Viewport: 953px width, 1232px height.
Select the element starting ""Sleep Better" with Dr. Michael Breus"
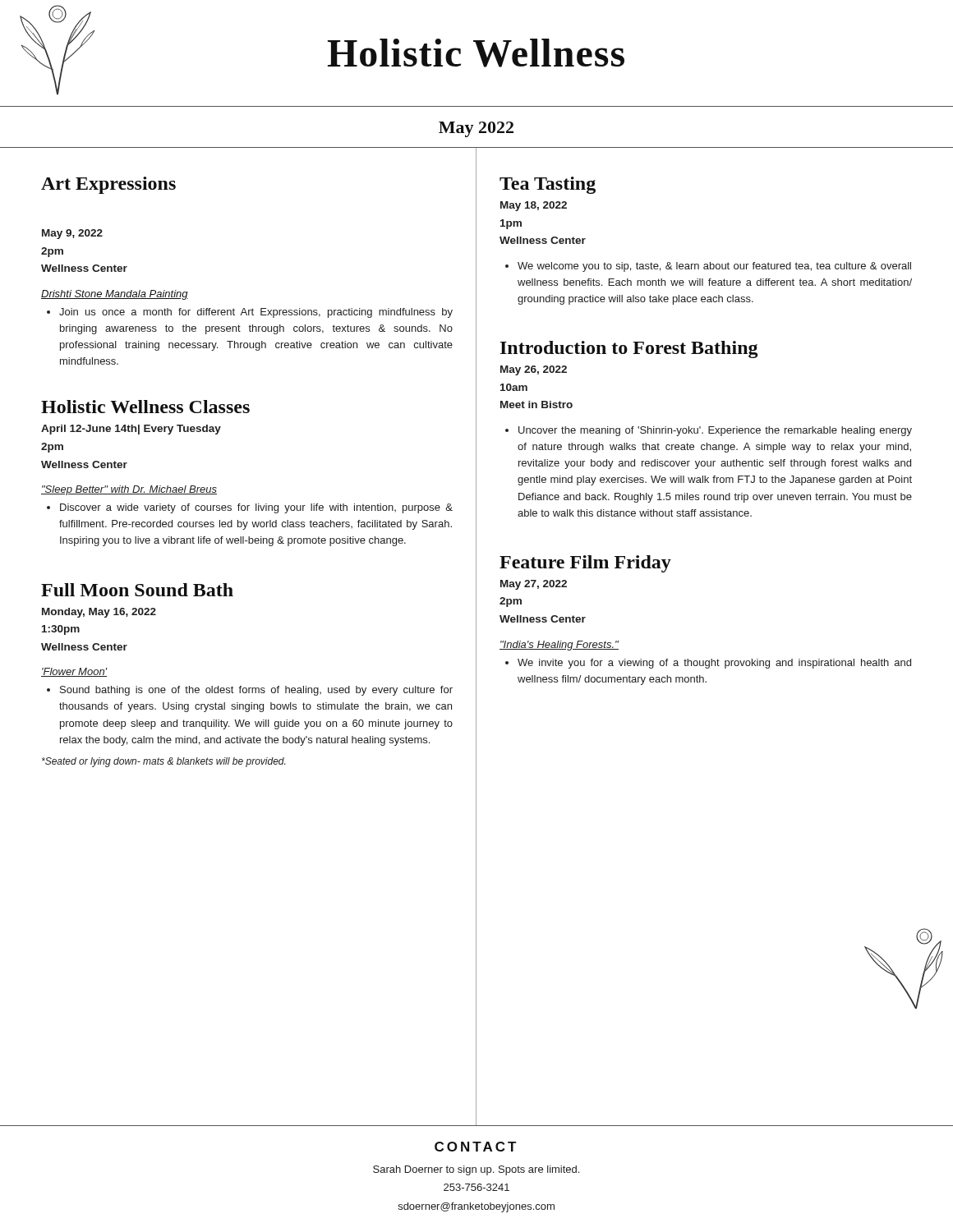point(129,489)
